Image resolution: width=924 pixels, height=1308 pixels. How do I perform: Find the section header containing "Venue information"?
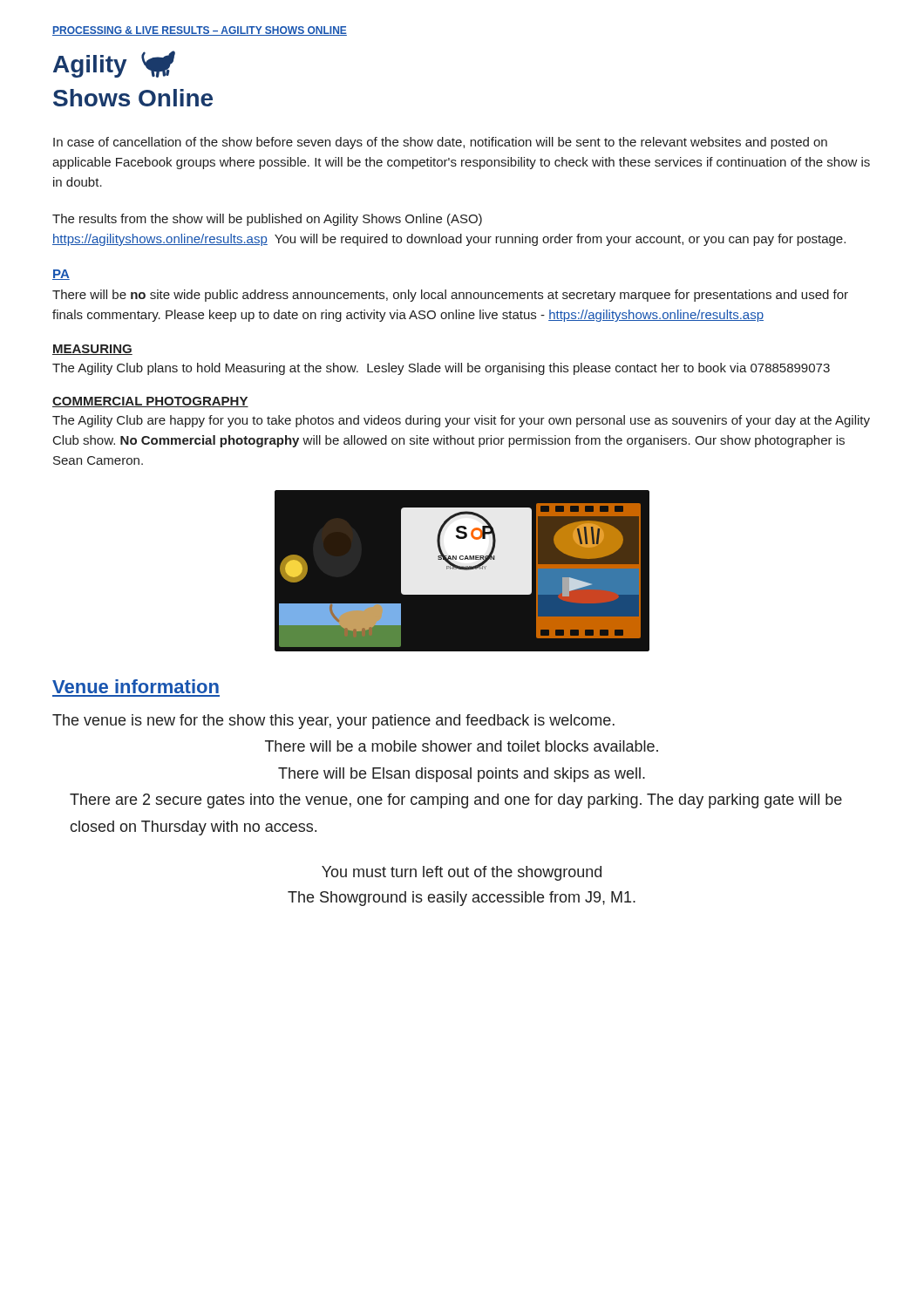136,686
